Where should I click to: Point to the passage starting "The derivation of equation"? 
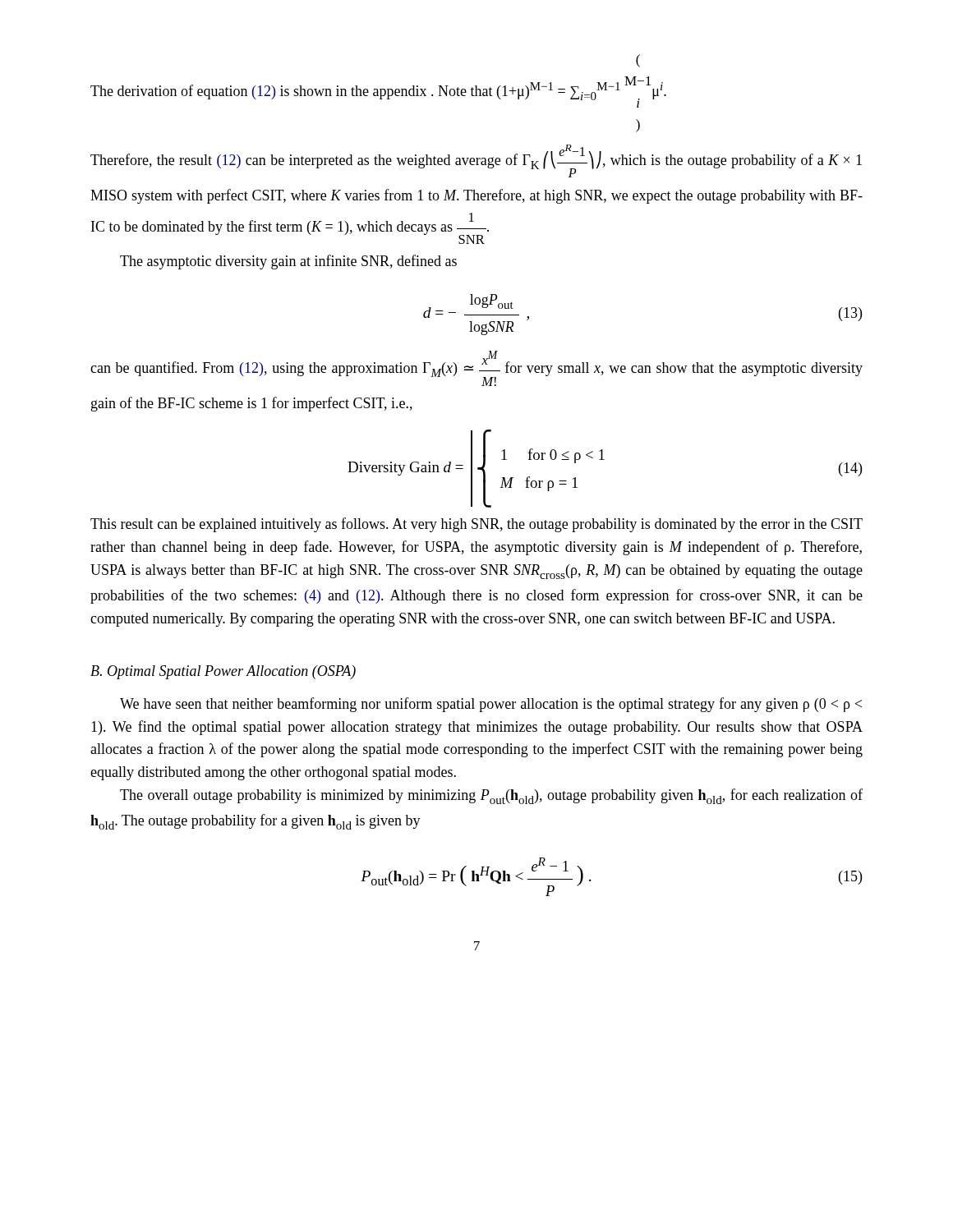(476, 150)
